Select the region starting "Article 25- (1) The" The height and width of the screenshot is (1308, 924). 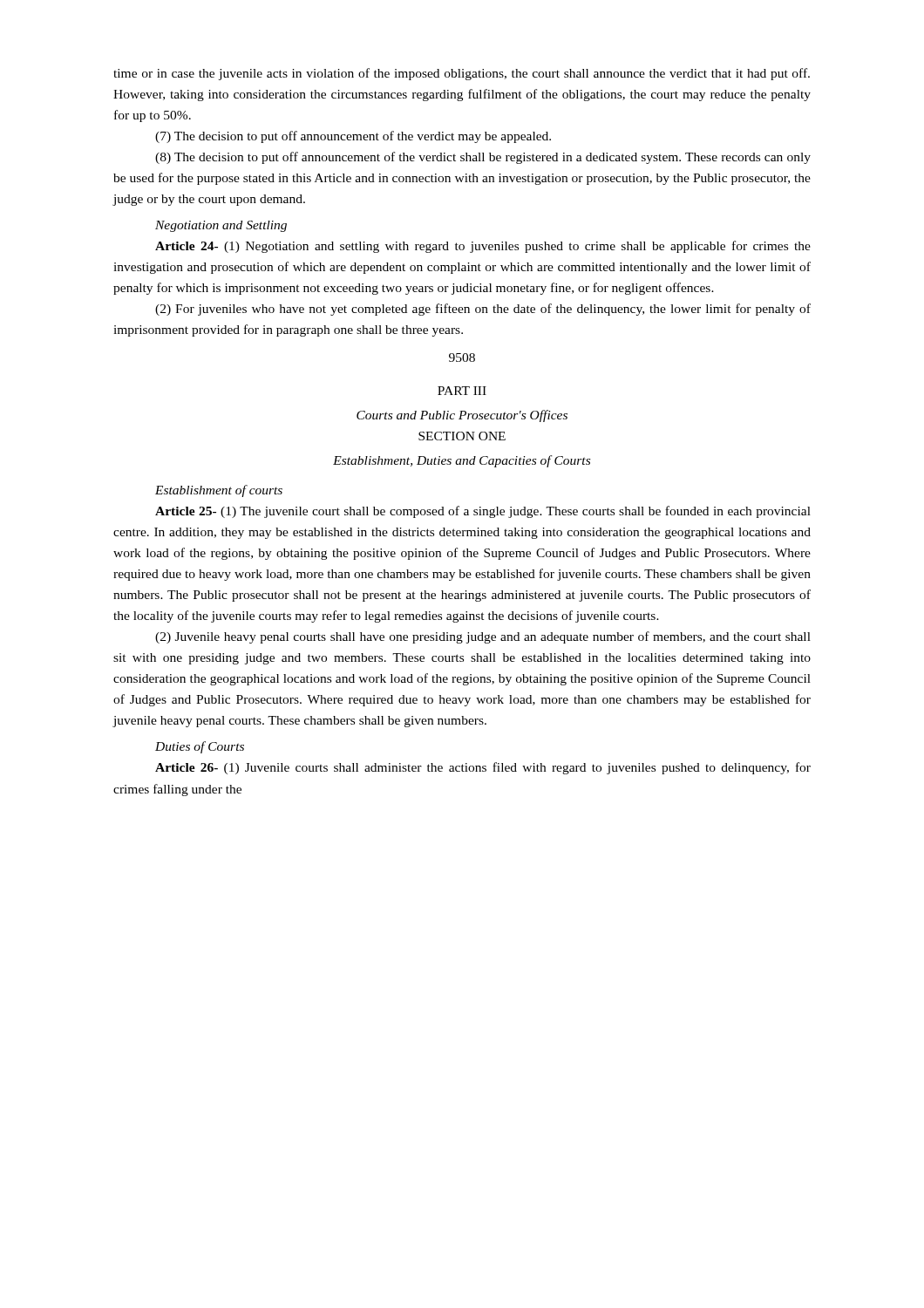462,564
